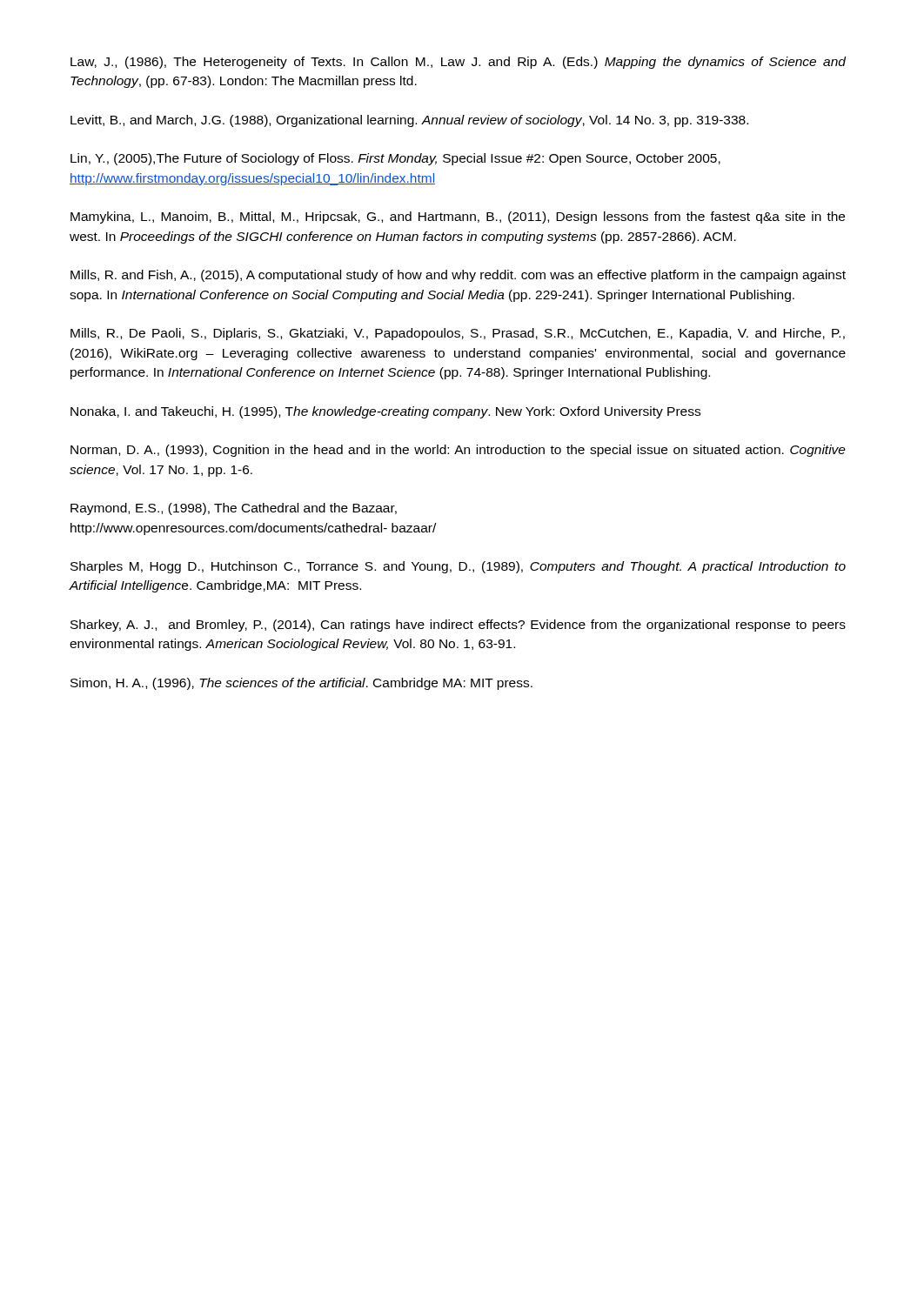Locate the block of text that opens with "Lin, Y., (2005),The"
Screen dimensions: 1305x924
tap(395, 168)
